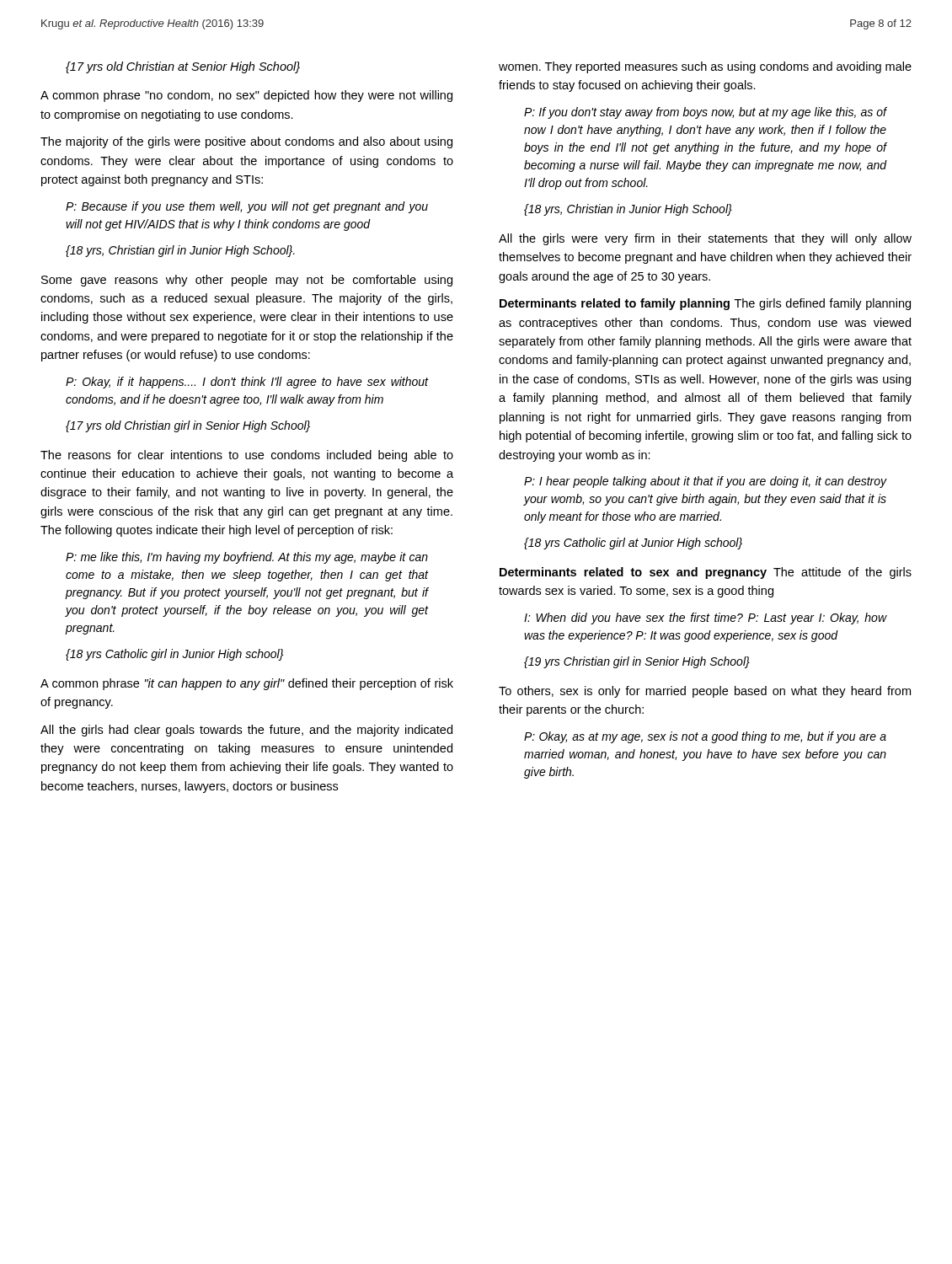Screen dimensions: 1264x952
Task: Find the text block containing "All the girls had clear"
Action: 247,758
